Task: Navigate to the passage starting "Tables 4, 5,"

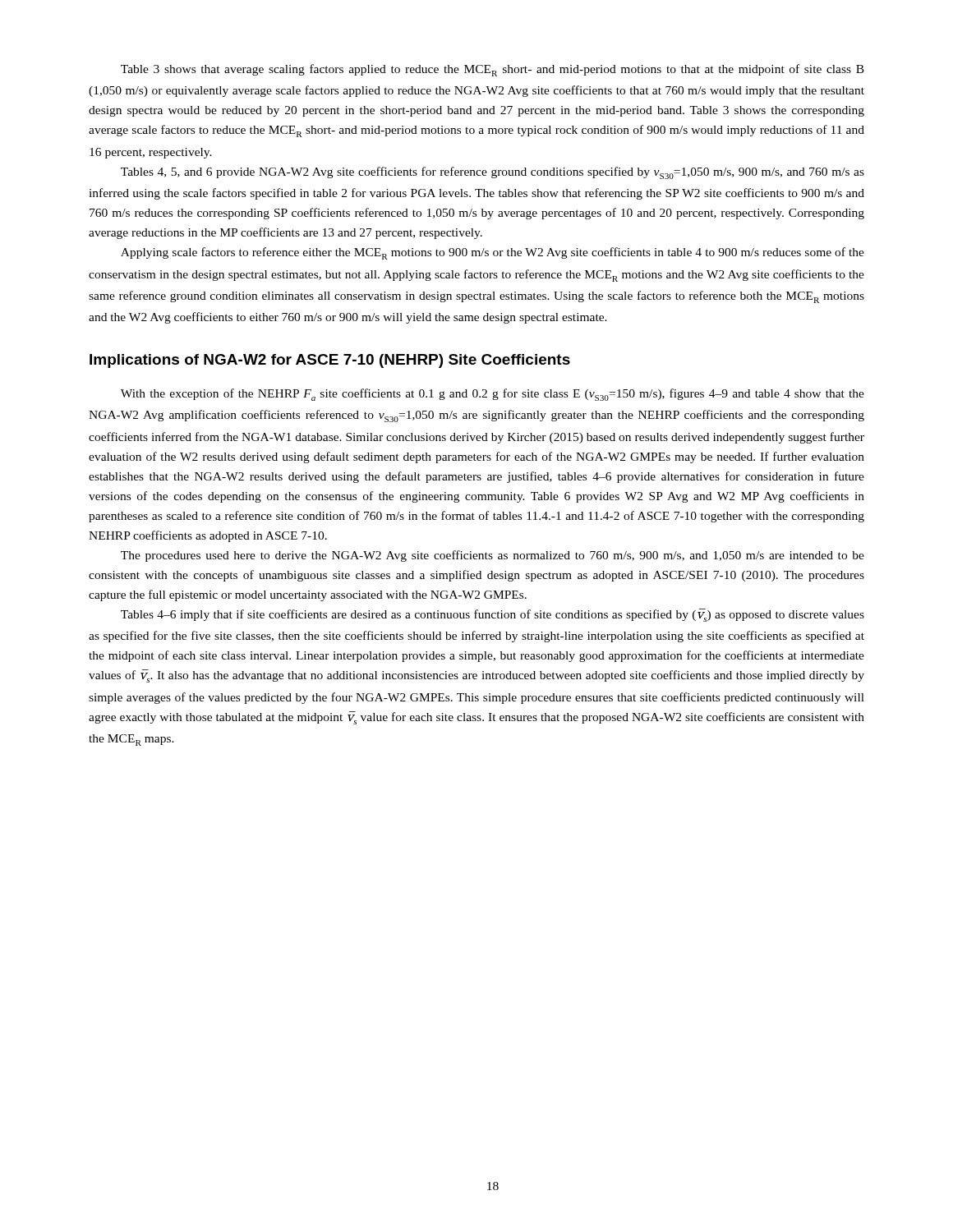Action: click(x=476, y=202)
